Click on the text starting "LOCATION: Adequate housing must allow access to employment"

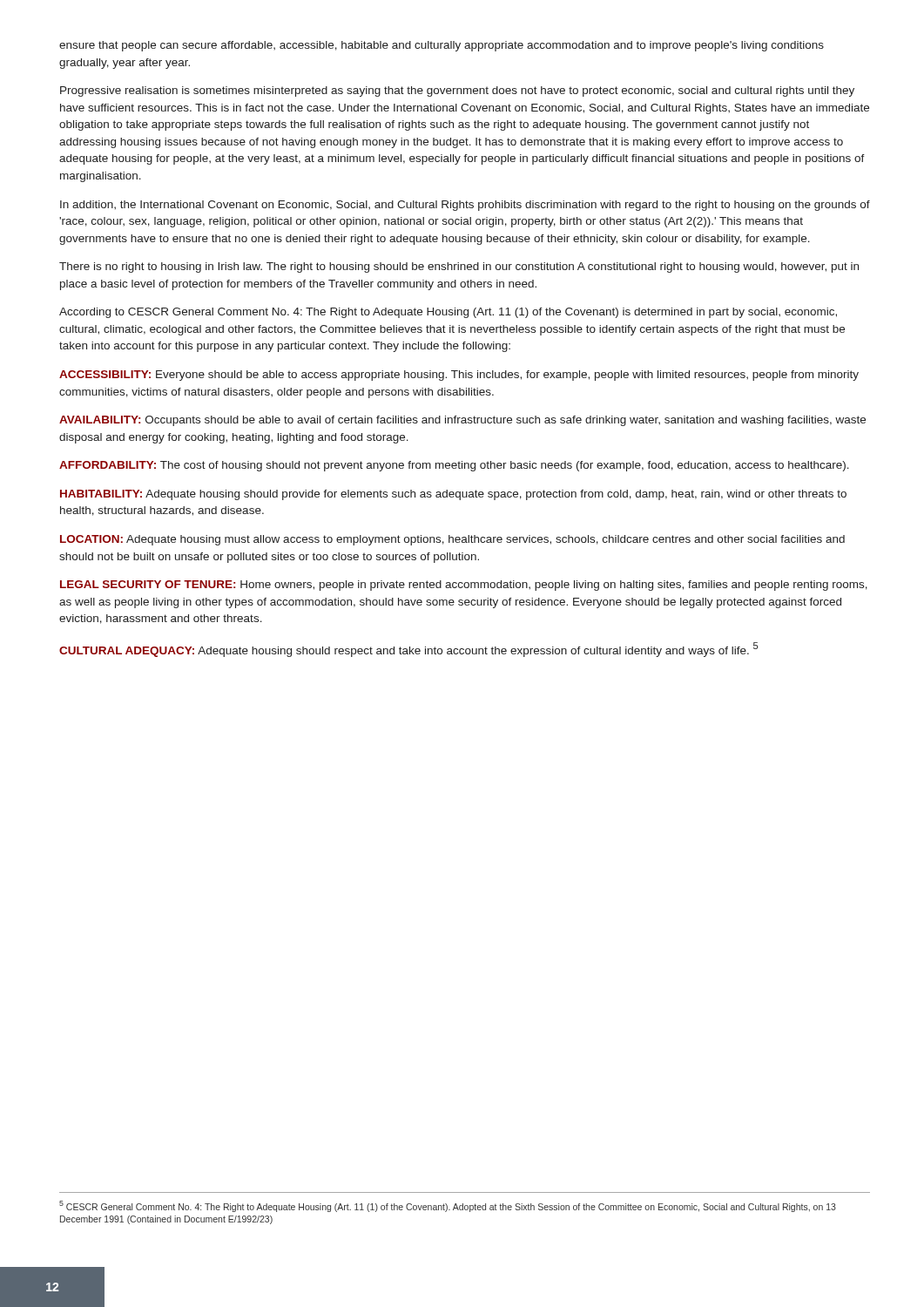[x=465, y=548]
